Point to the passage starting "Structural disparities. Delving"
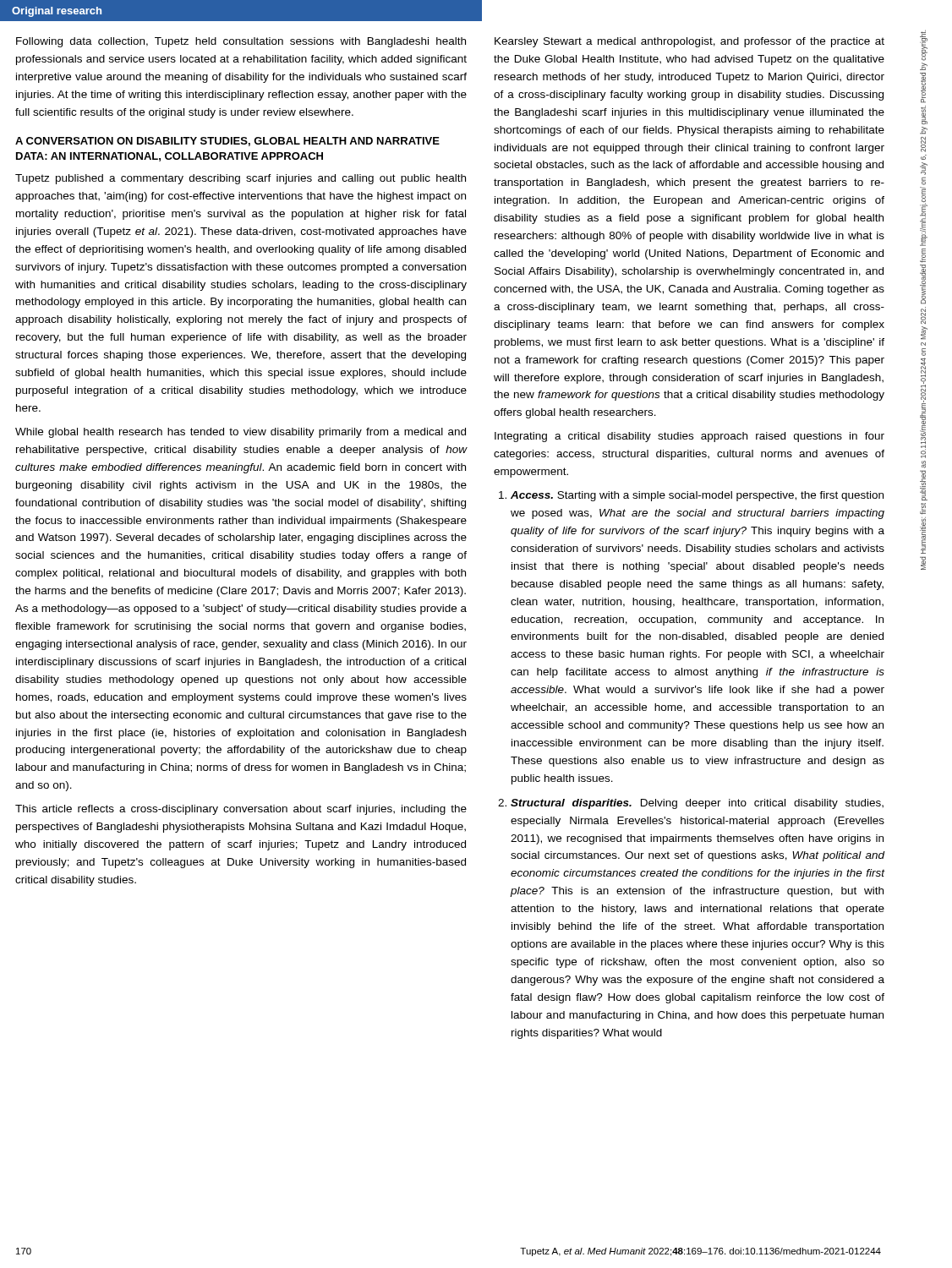The image size is (952, 1268). (698, 917)
